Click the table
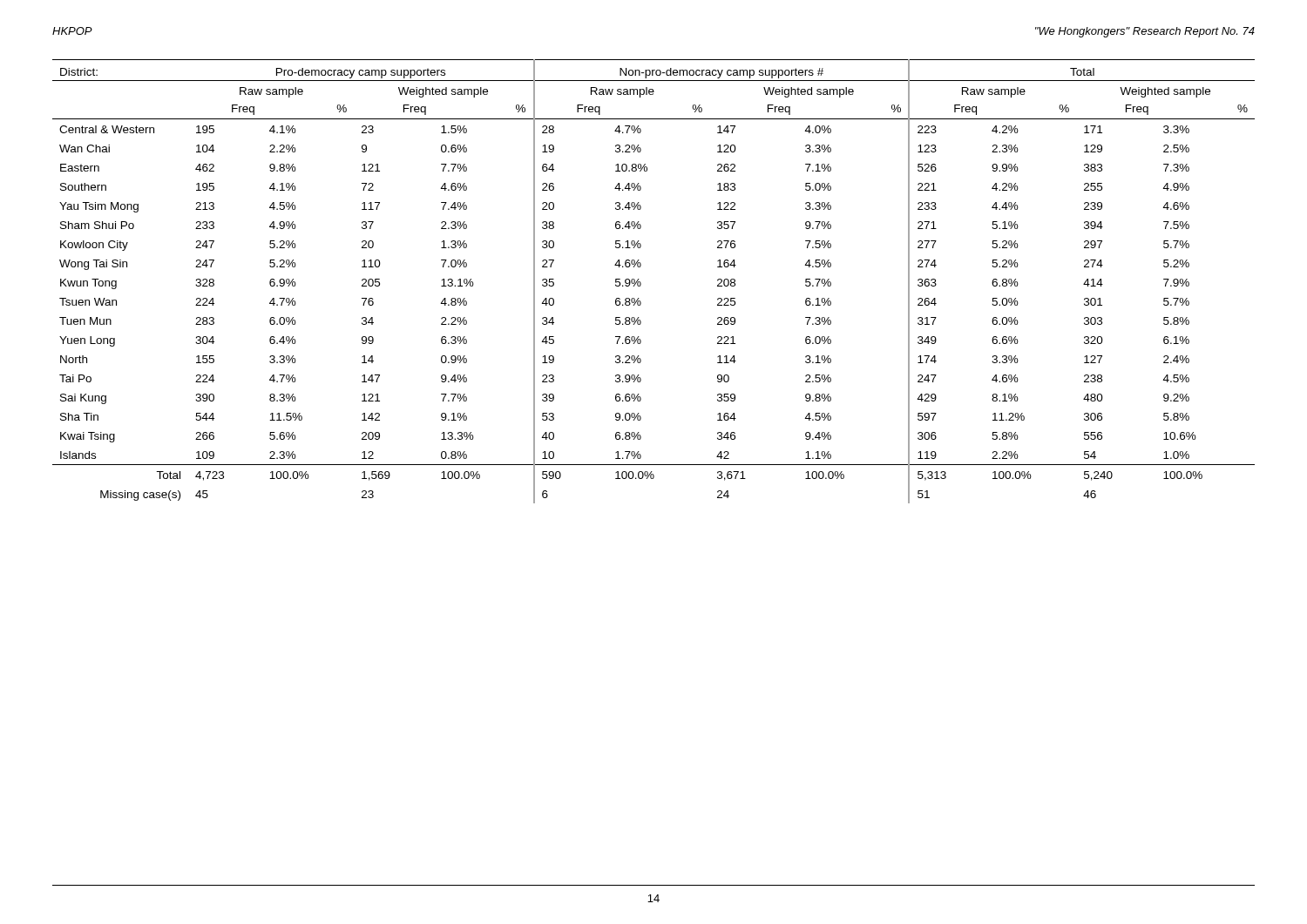1307x924 pixels. click(654, 281)
